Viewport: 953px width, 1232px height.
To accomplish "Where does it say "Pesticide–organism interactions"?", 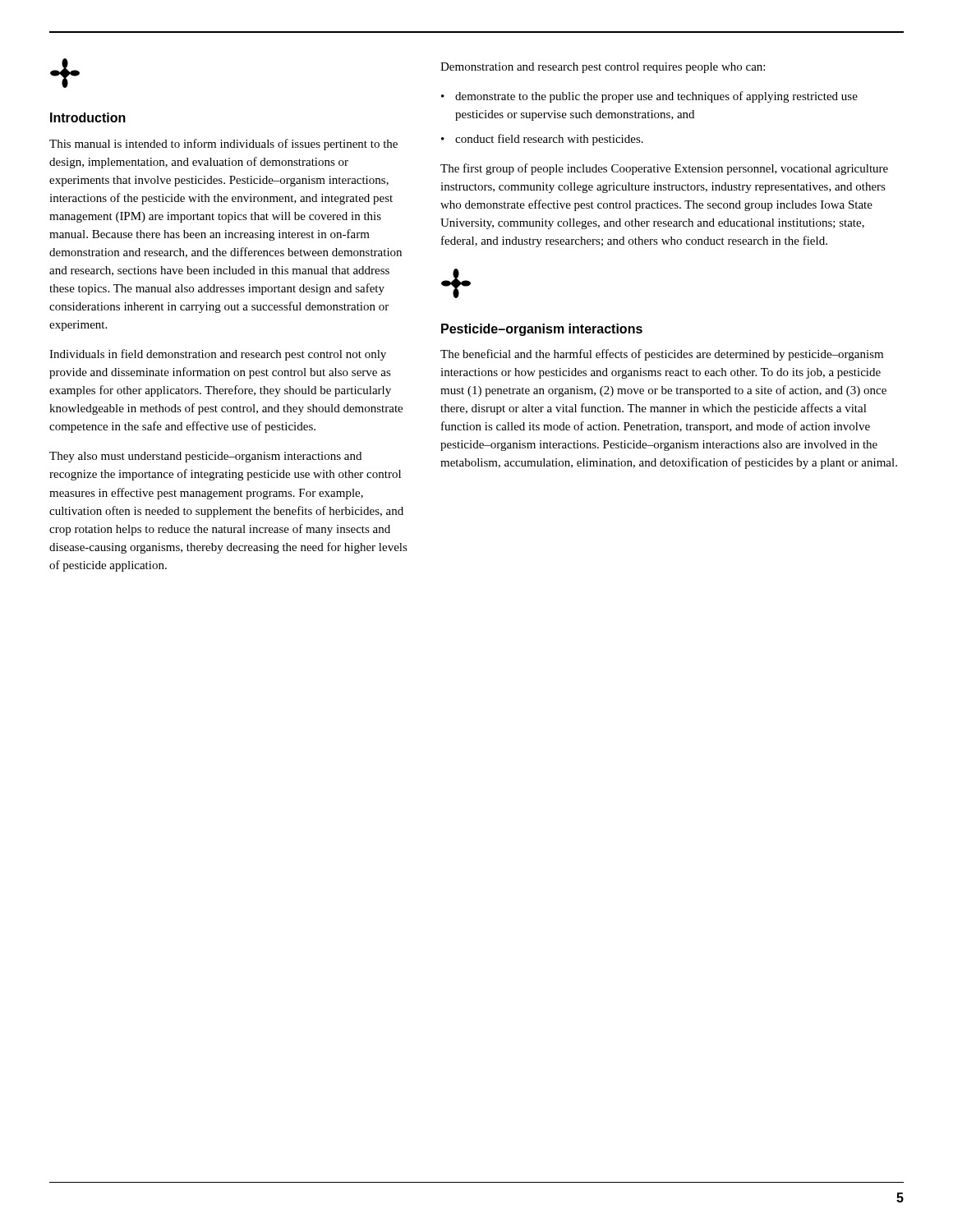I will pos(542,329).
